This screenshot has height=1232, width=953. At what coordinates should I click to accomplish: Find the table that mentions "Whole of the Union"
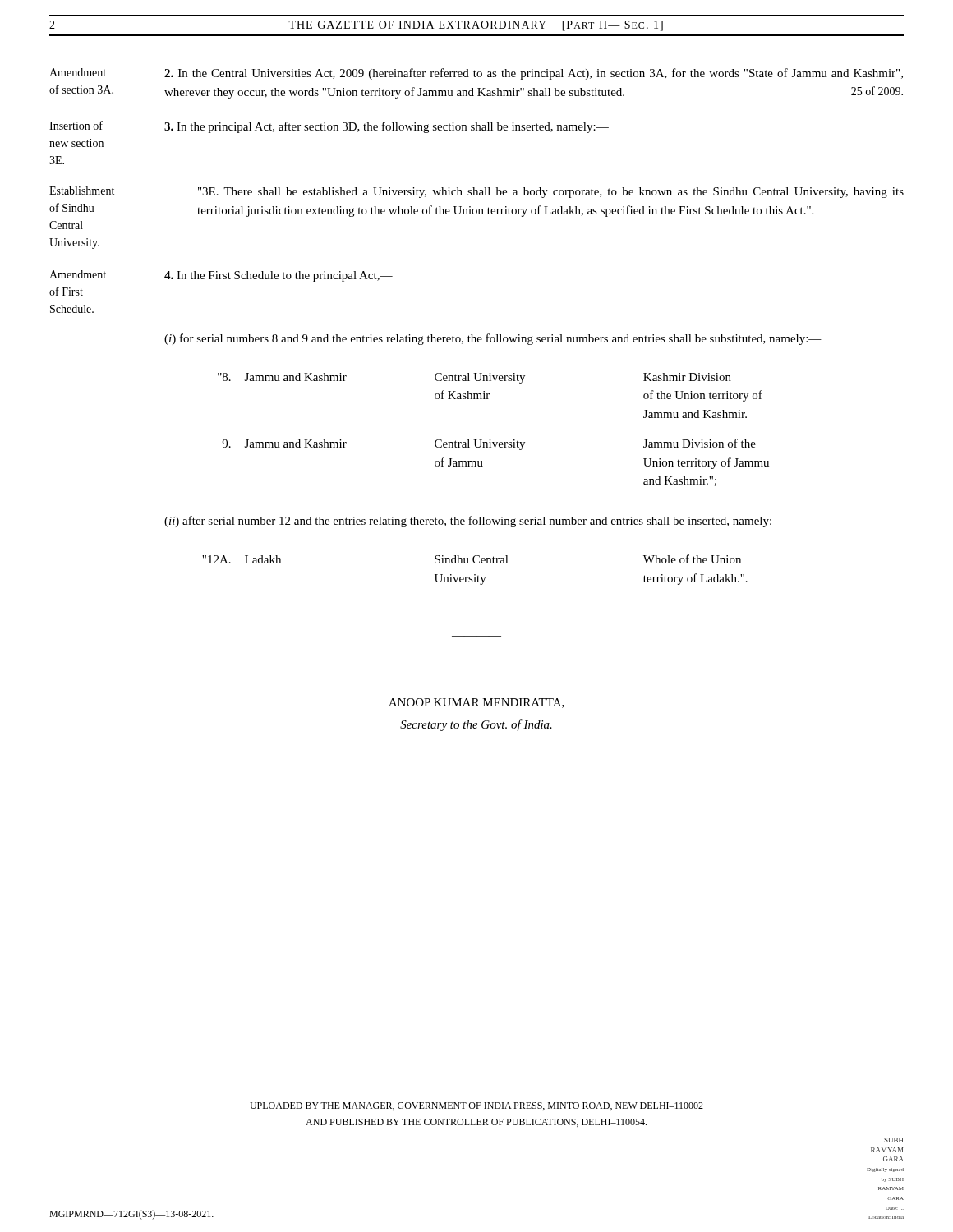tap(534, 569)
